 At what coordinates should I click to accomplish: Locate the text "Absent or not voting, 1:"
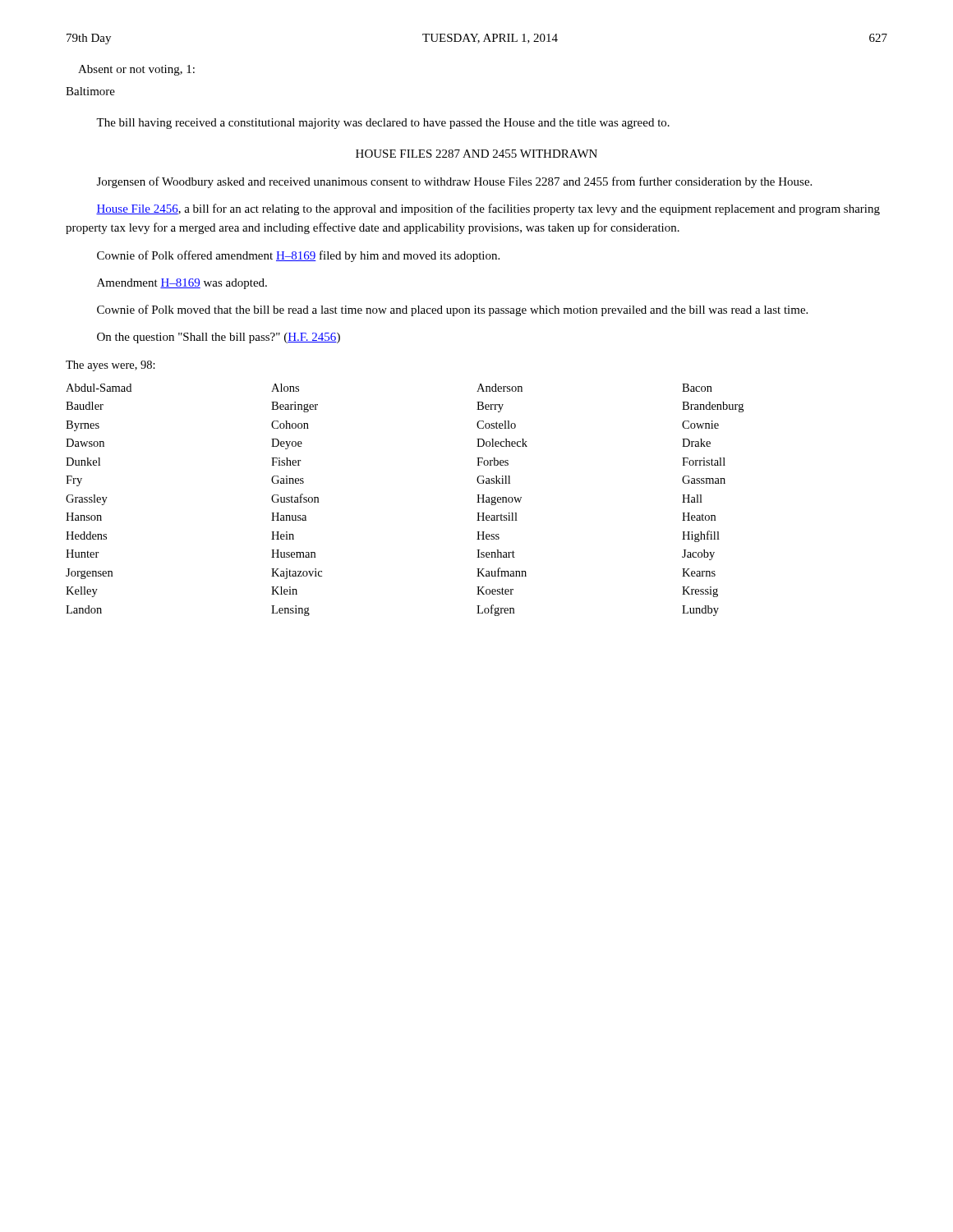tap(137, 69)
